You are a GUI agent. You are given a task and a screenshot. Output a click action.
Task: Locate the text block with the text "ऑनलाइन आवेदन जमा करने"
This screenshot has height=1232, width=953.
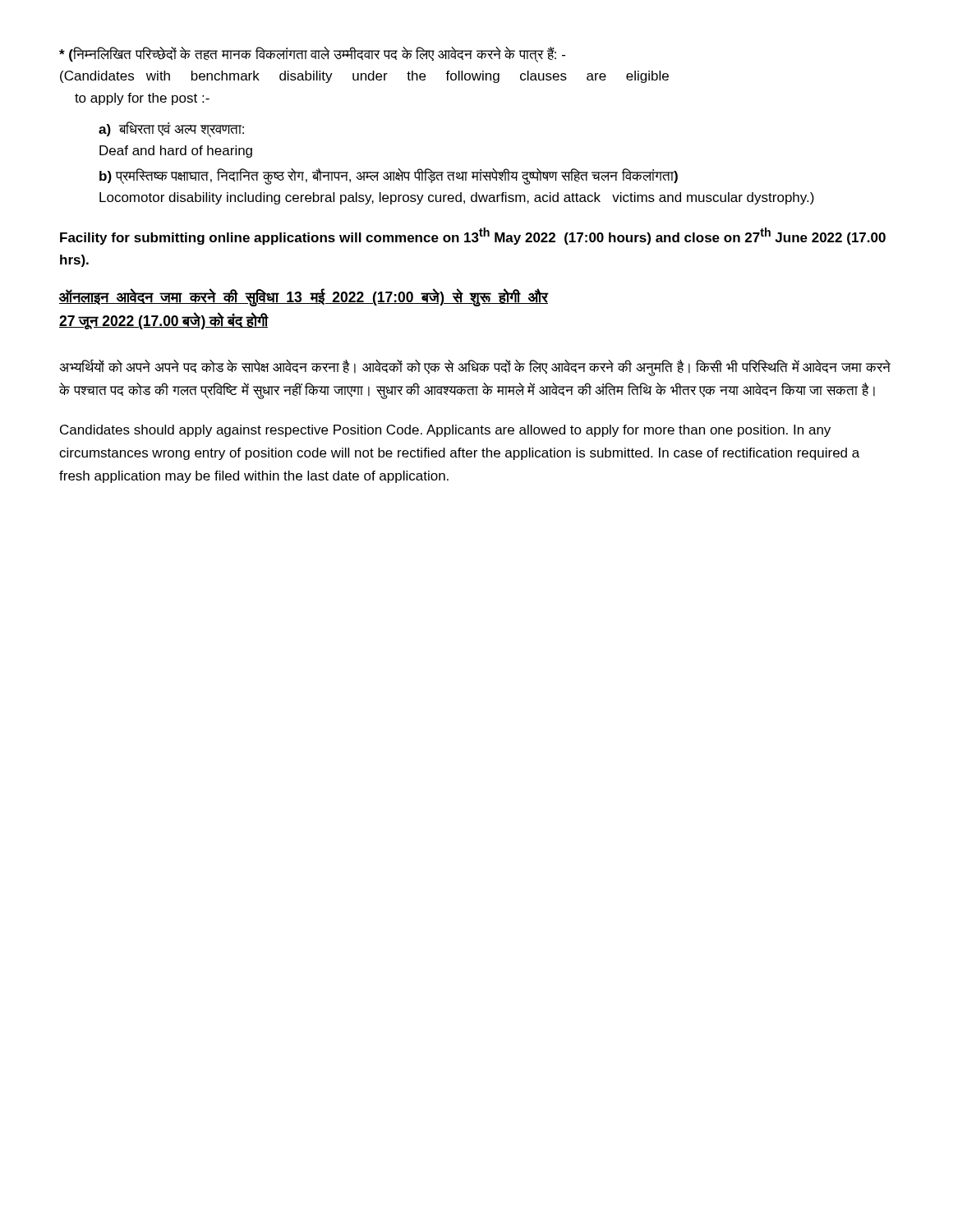pos(304,310)
